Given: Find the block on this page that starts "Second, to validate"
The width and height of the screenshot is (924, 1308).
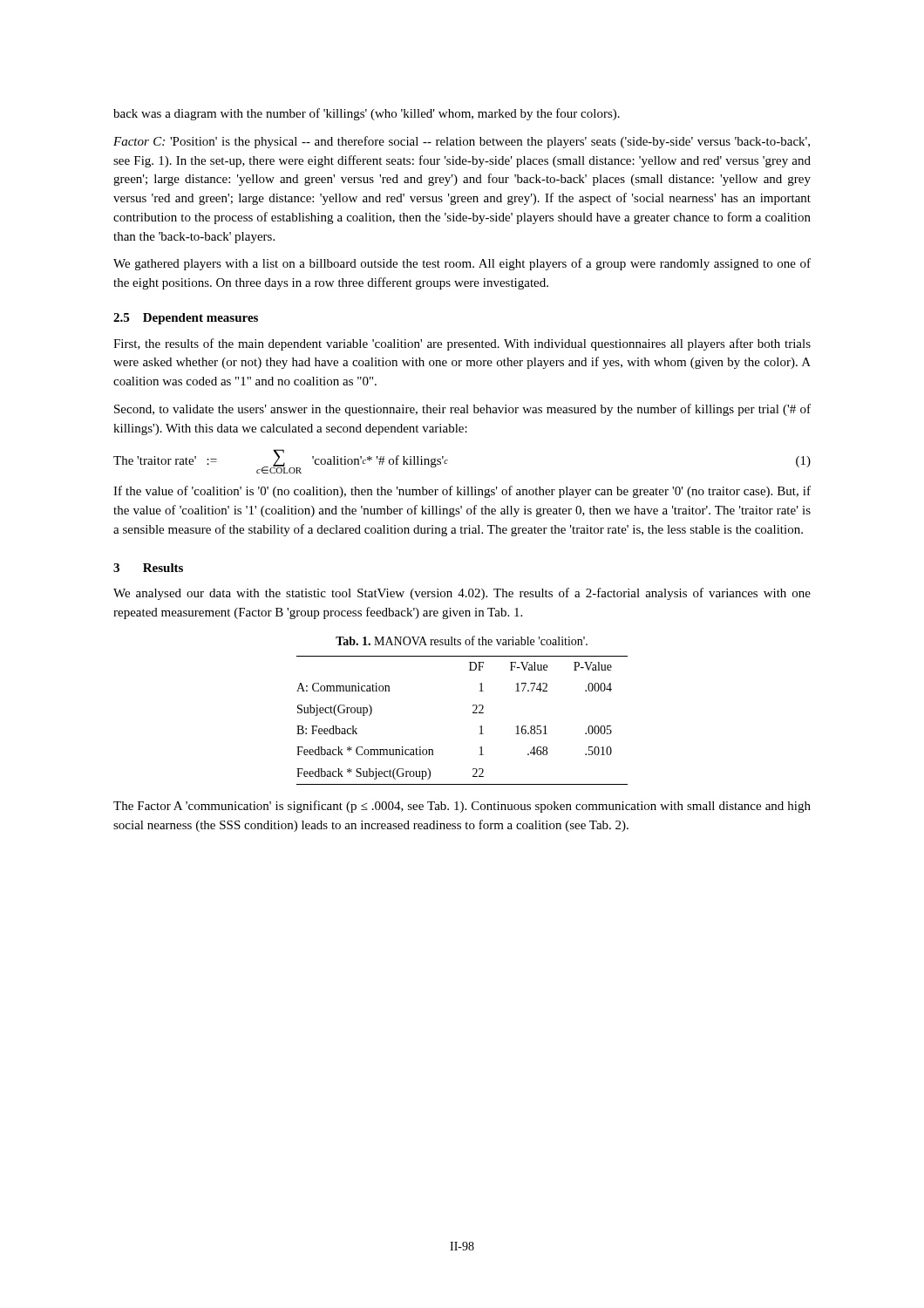Looking at the screenshot, I should click(x=462, y=418).
